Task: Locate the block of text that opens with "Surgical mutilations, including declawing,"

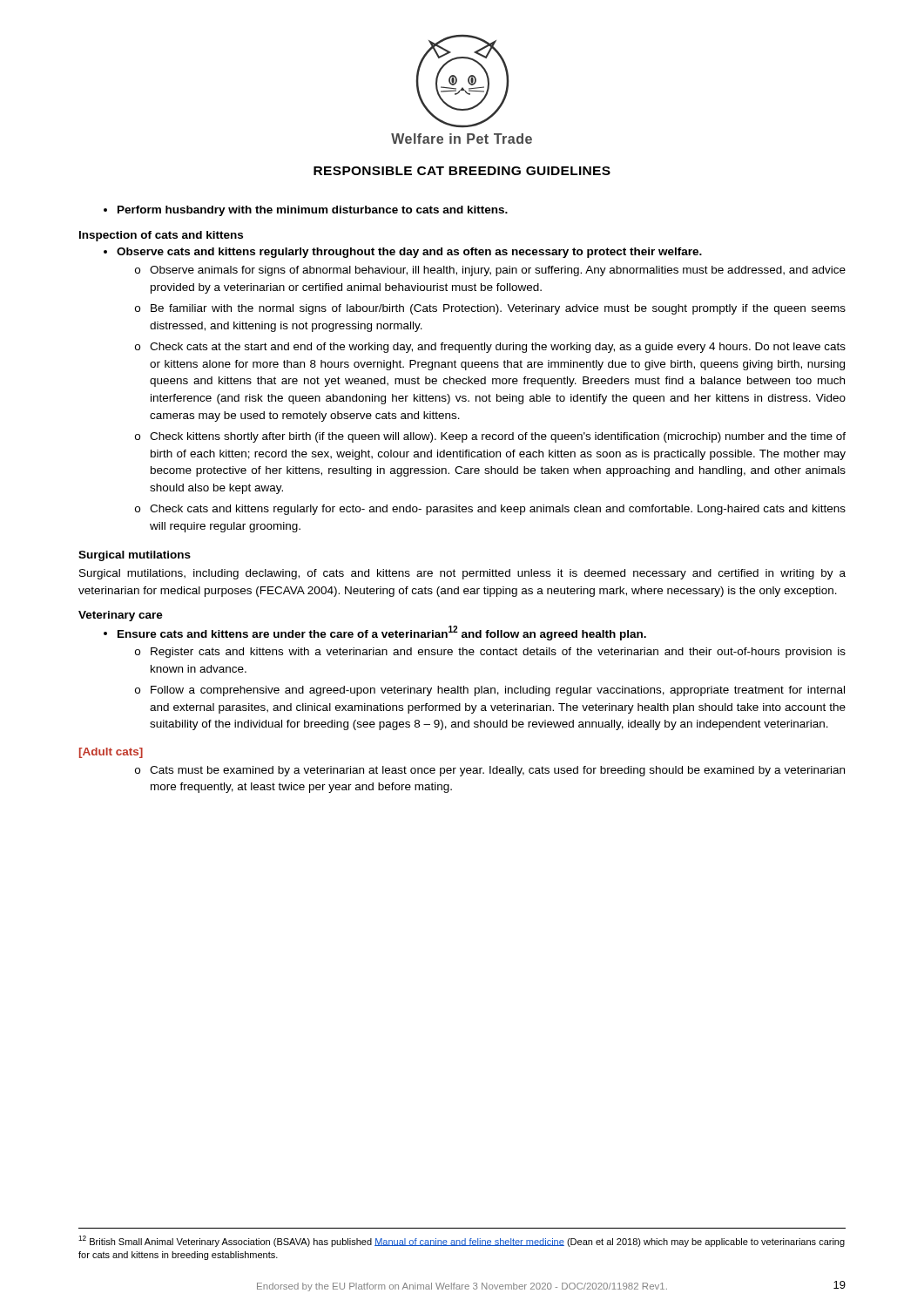Action: pos(462,582)
